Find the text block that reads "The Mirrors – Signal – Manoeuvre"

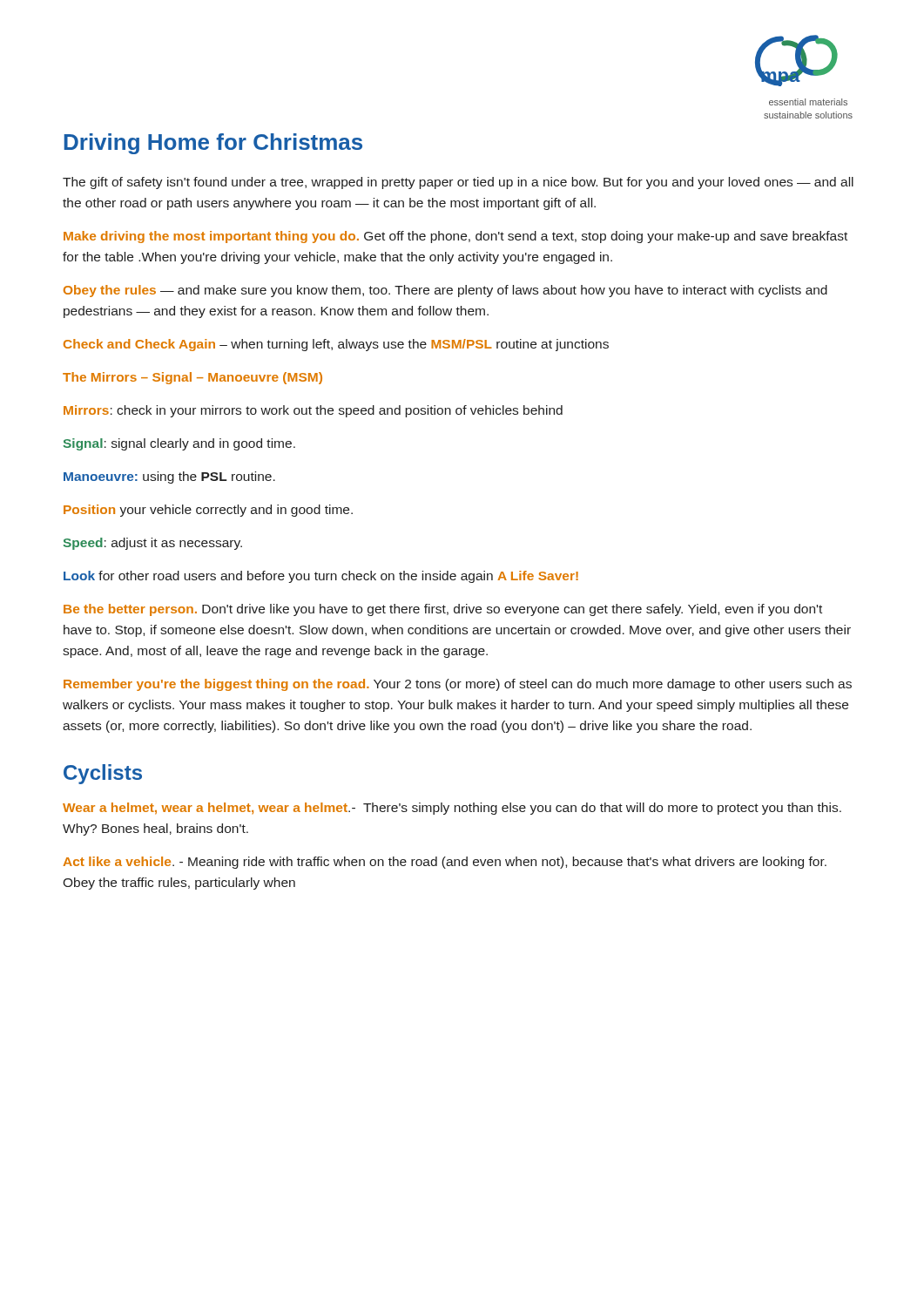tap(193, 377)
